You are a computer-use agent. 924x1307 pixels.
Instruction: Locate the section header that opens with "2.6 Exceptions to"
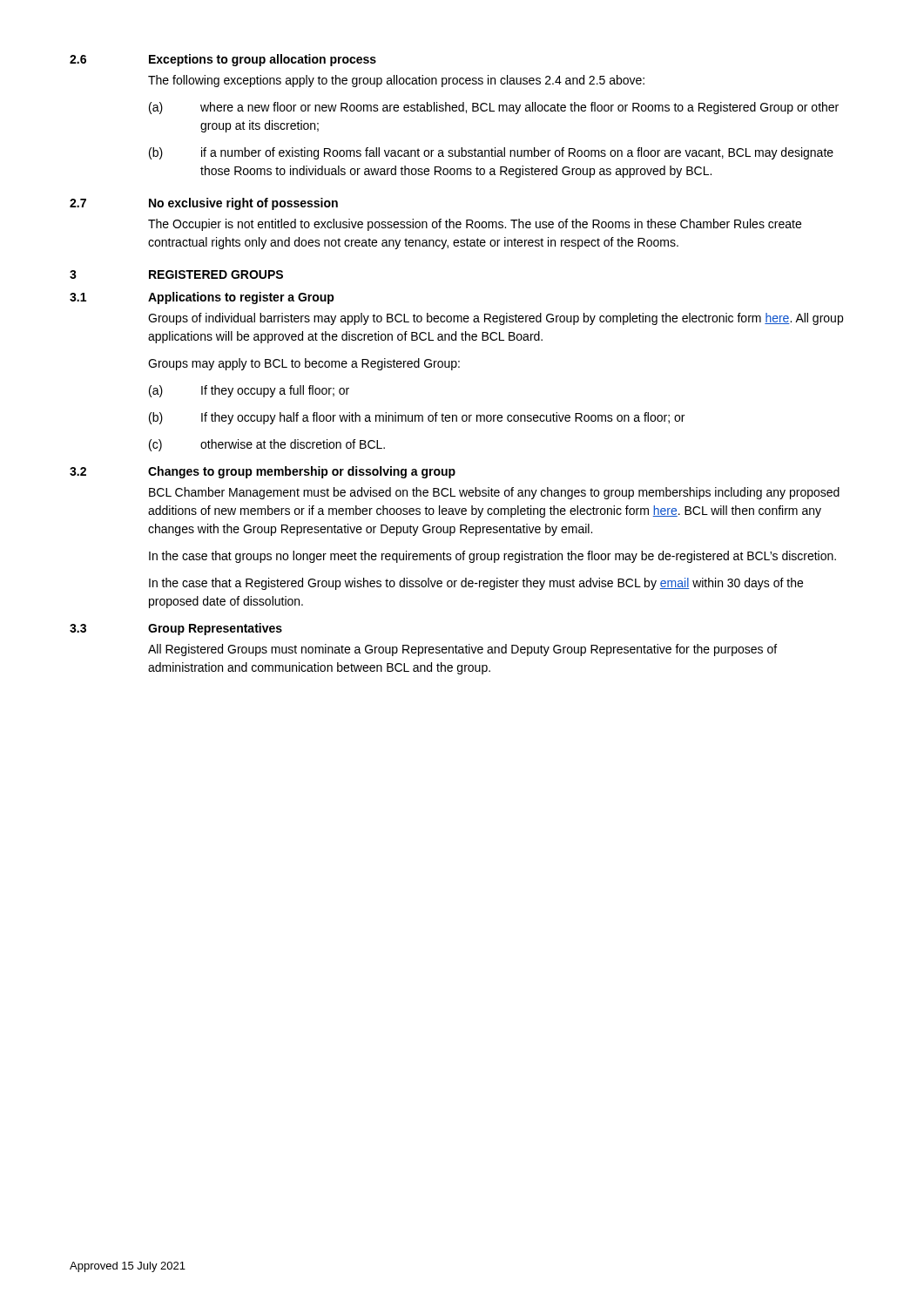tap(223, 59)
